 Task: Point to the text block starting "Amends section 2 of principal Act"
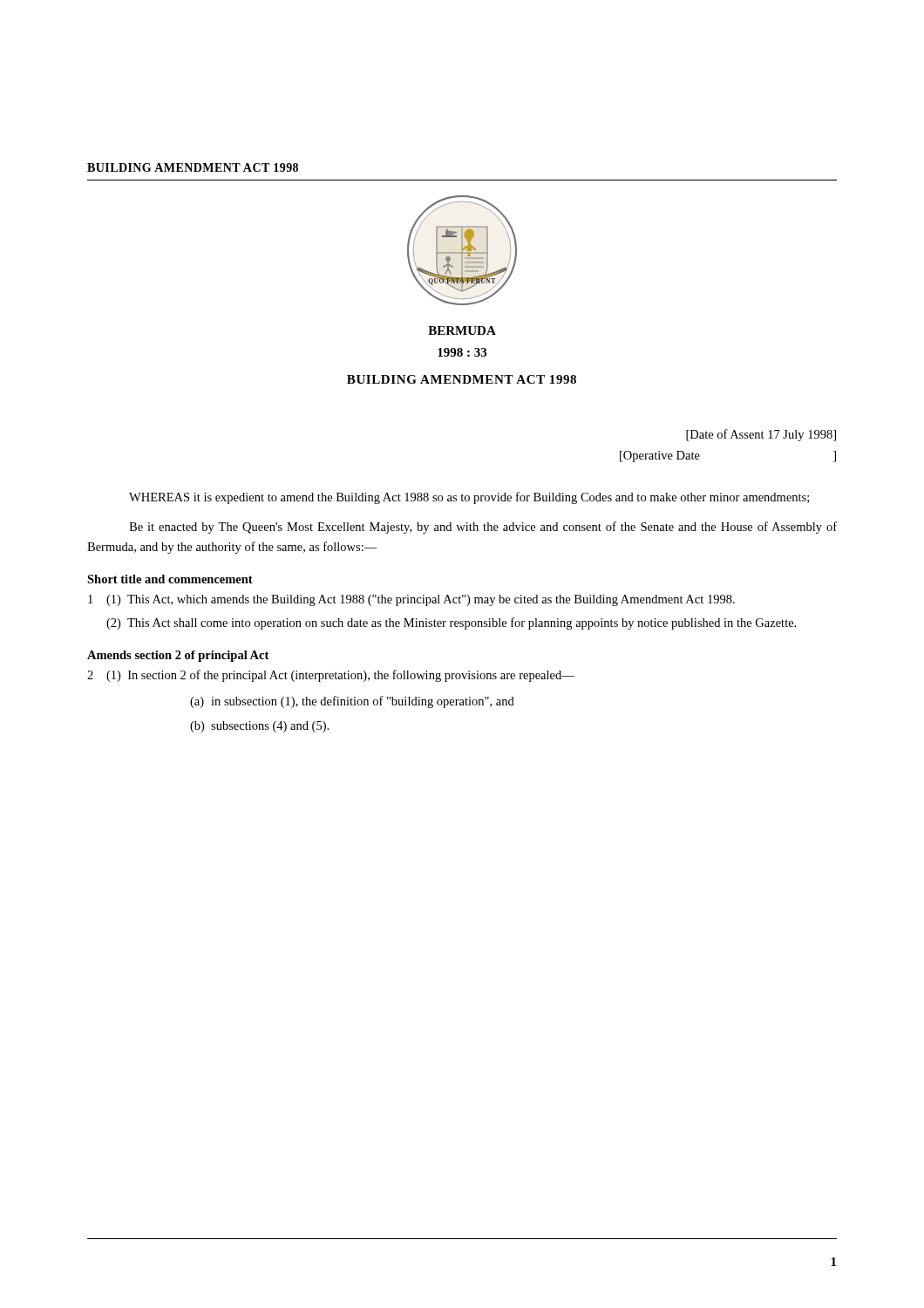(178, 655)
